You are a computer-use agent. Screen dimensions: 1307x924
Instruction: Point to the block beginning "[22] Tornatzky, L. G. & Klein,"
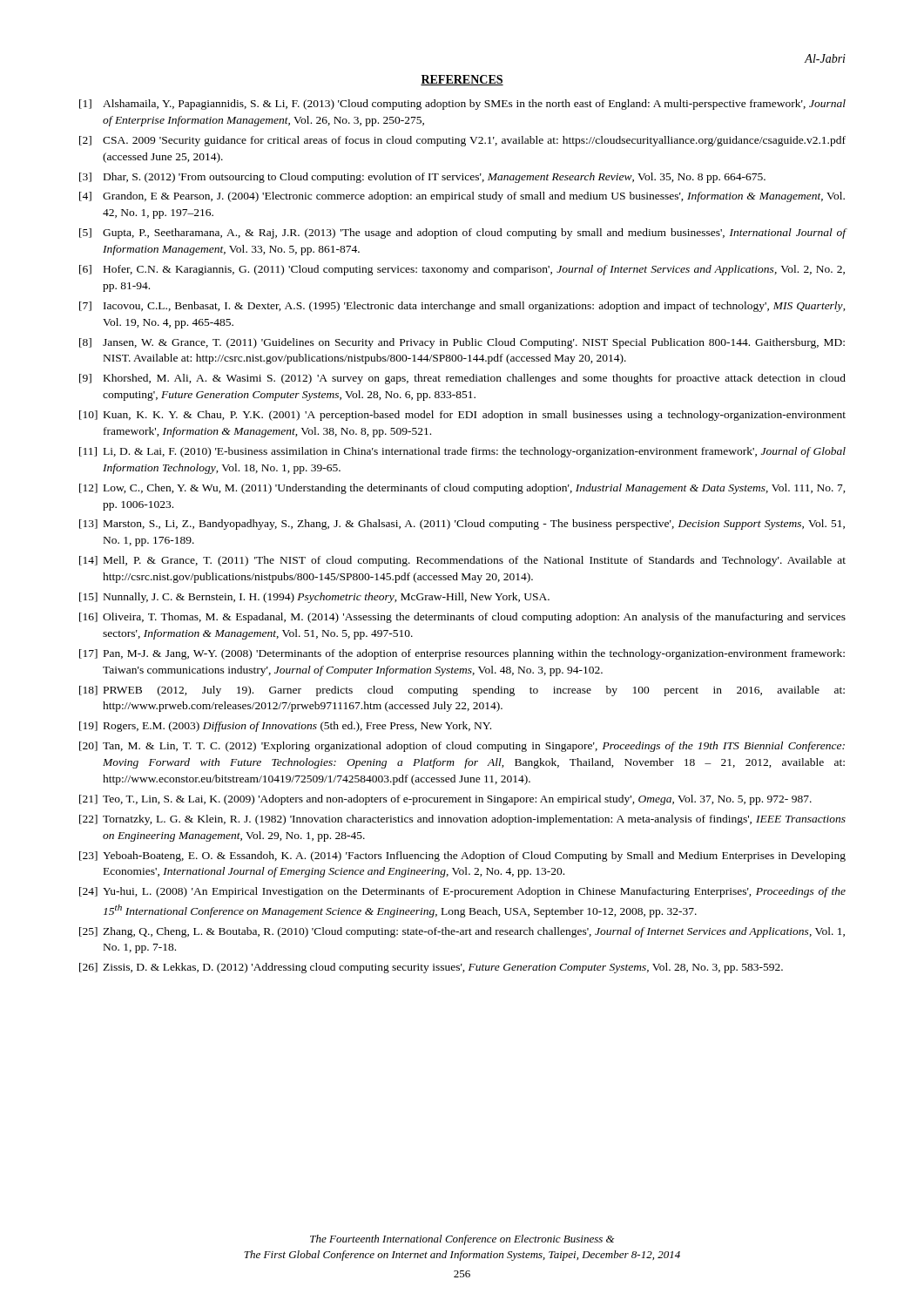tap(462, 827)
